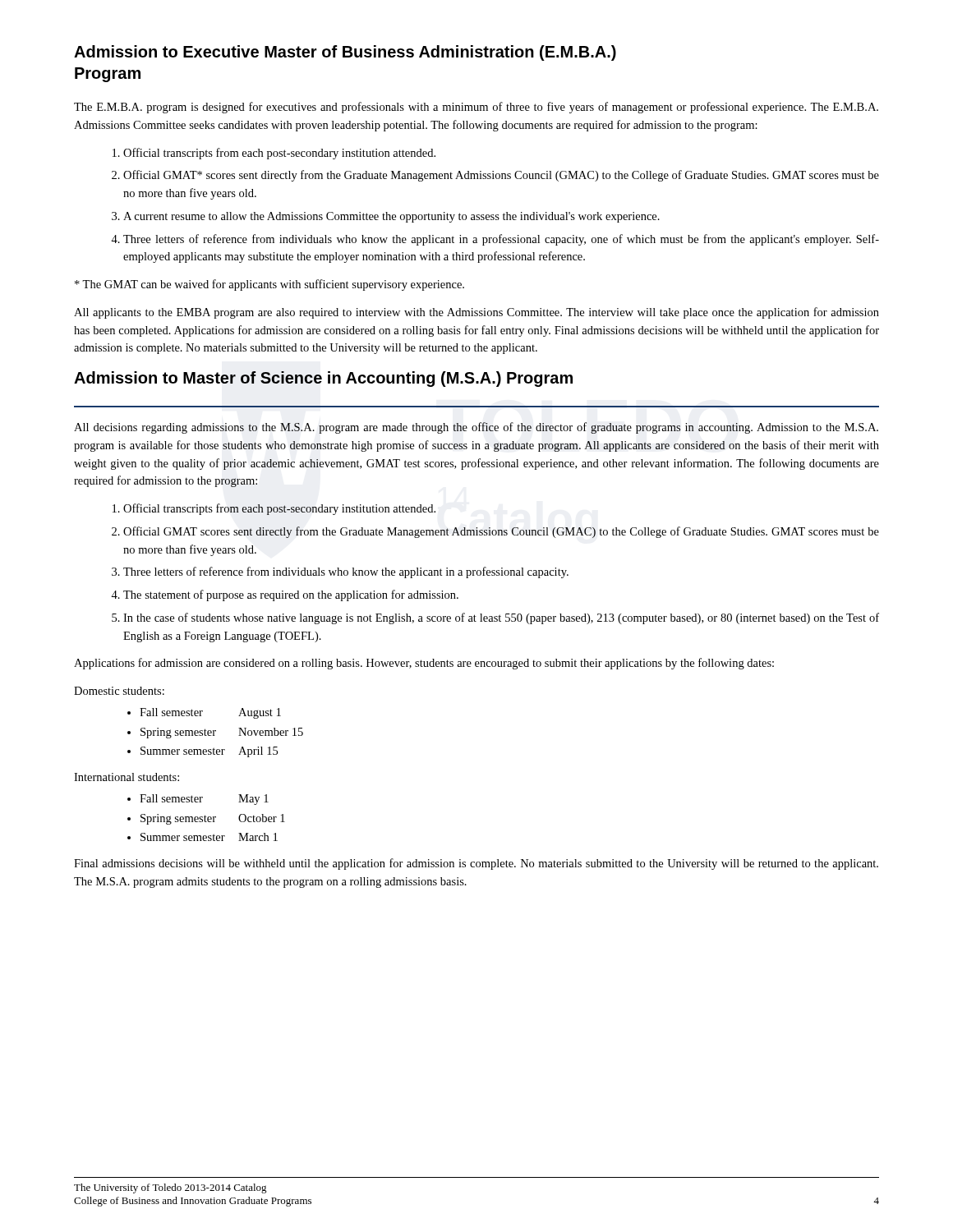Select the passage starting "Fall semesterAugust 1 Spring semesterNovember"

tap(170, 713)
